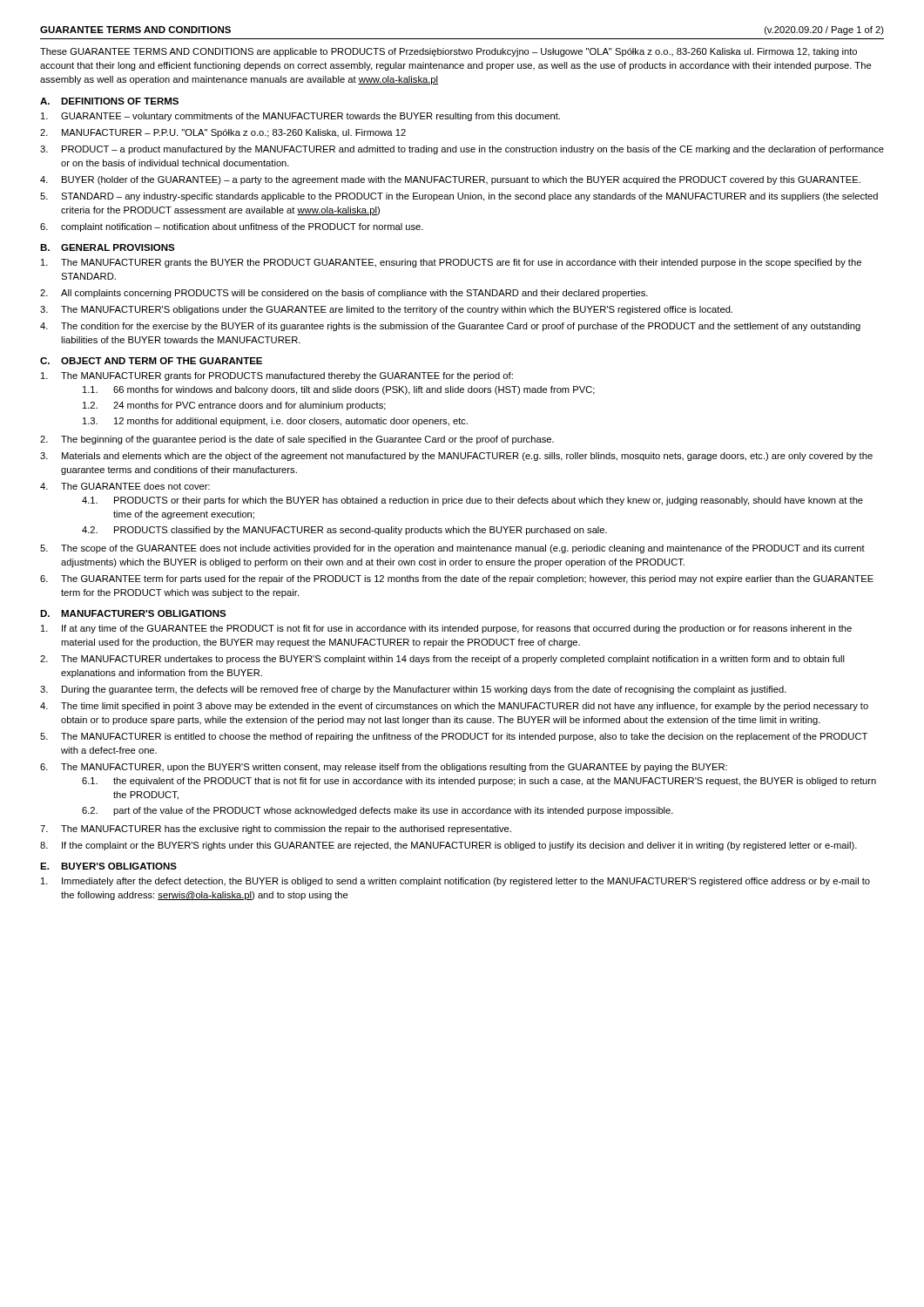Click where it says "A.DEFINITIONS OF TERMS"
The width and height of the screenshot is (924, 1307).
[109, 101]
